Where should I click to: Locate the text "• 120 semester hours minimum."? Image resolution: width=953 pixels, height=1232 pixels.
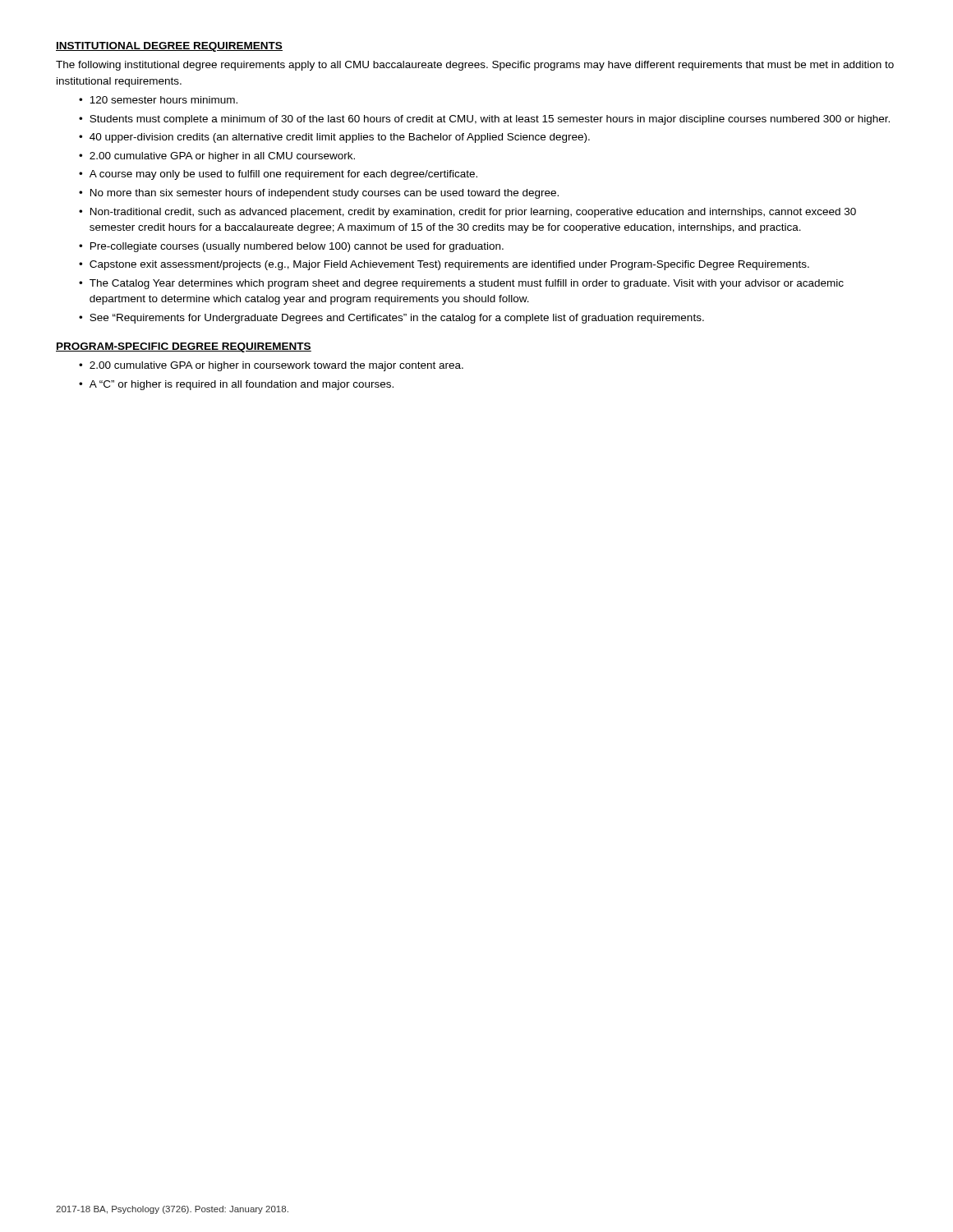[159, 100]
